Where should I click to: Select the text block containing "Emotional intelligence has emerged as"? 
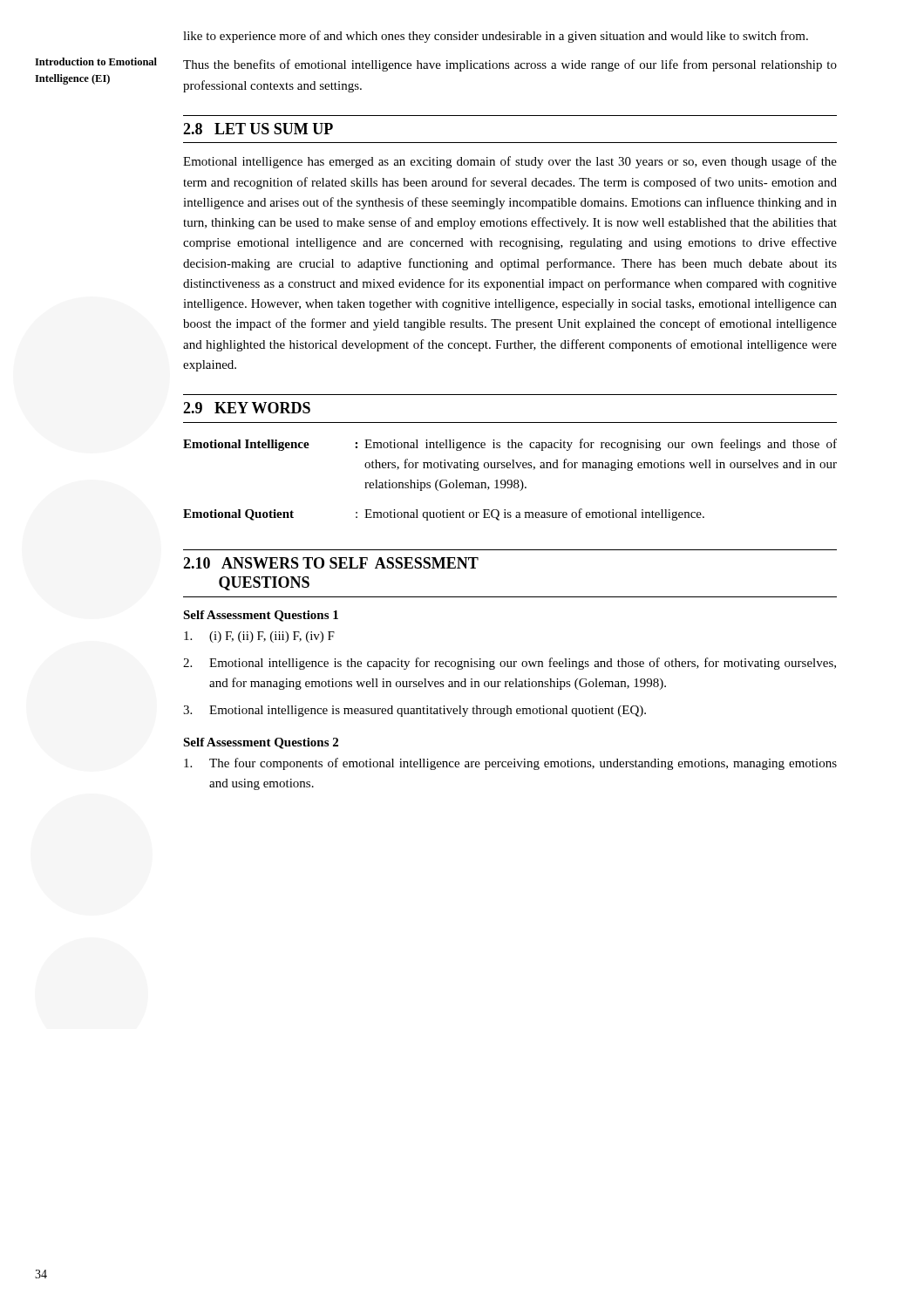pos(510,263)
